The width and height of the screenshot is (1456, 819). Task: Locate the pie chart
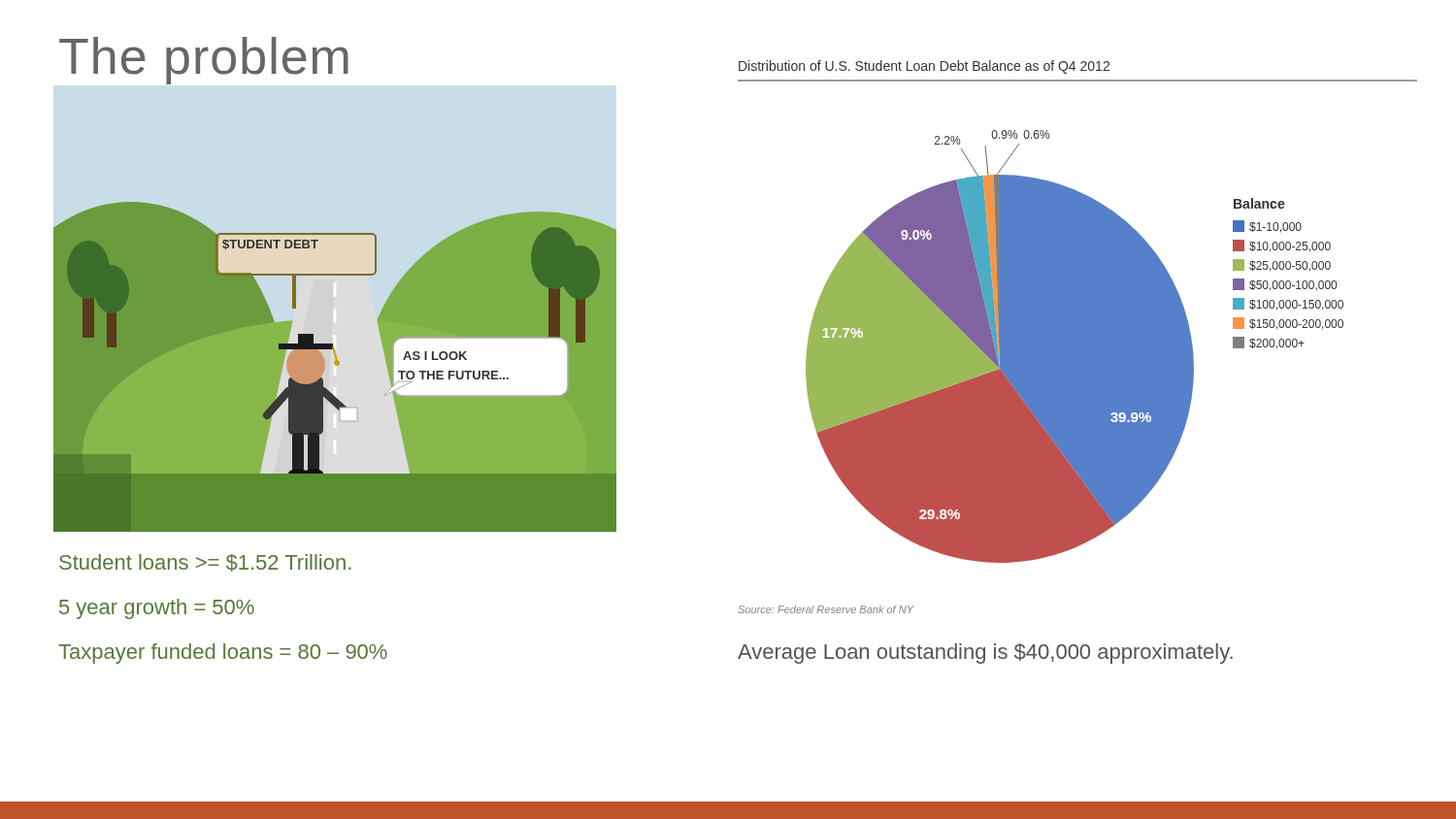pos(1077,344)
